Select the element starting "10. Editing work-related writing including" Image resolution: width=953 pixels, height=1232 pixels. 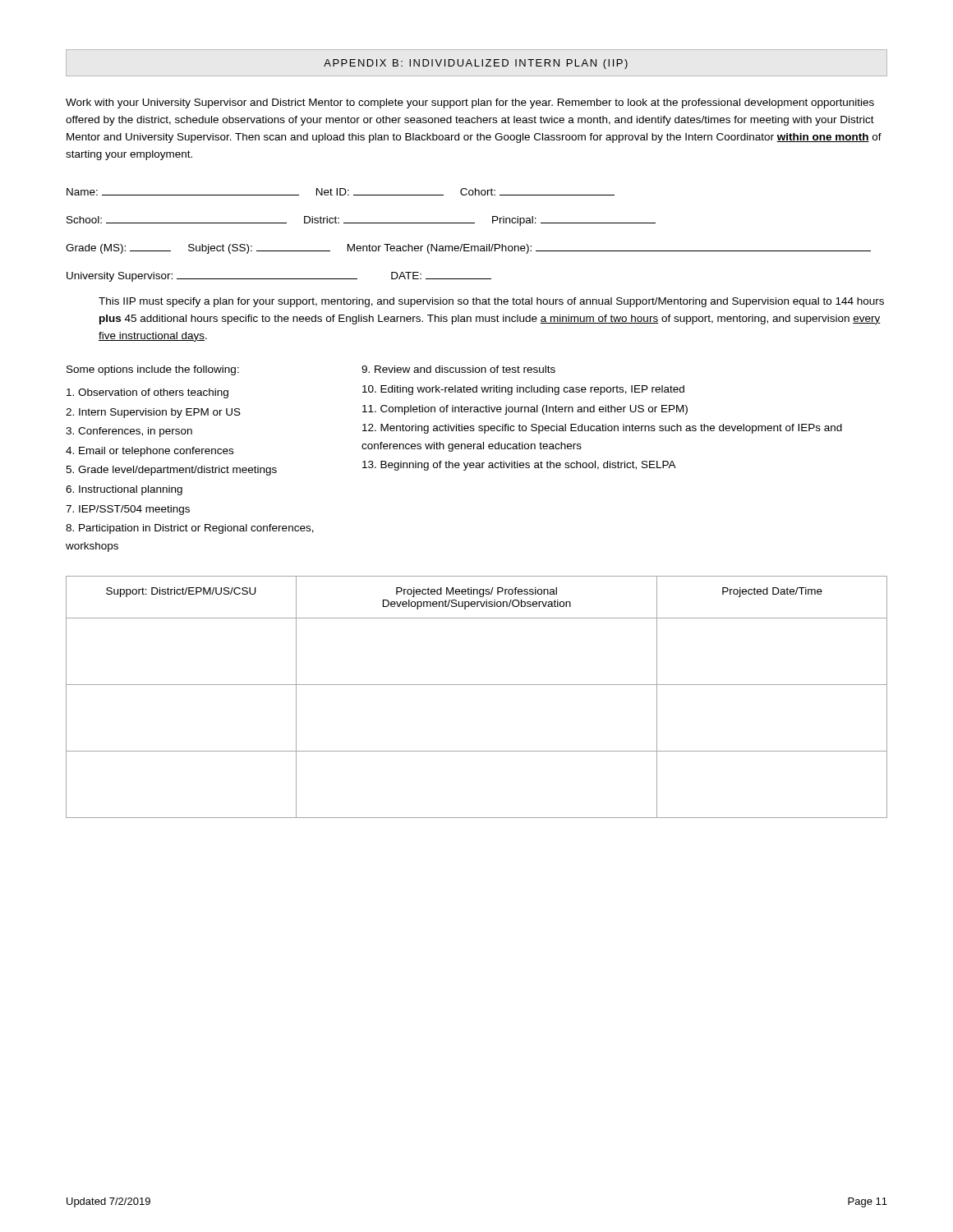pyautogui.click(x=523, y=389)
